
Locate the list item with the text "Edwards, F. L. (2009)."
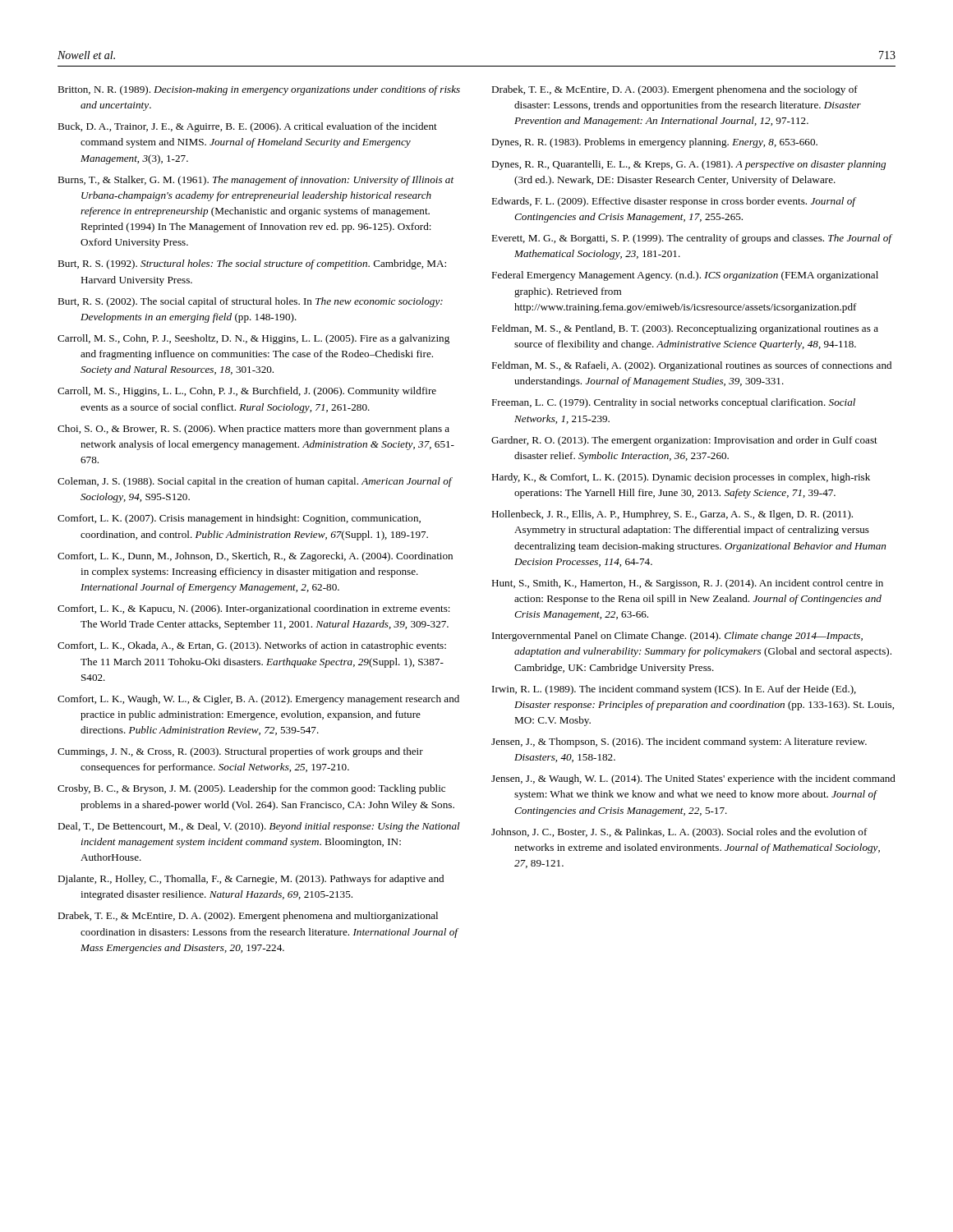[673, 209]
